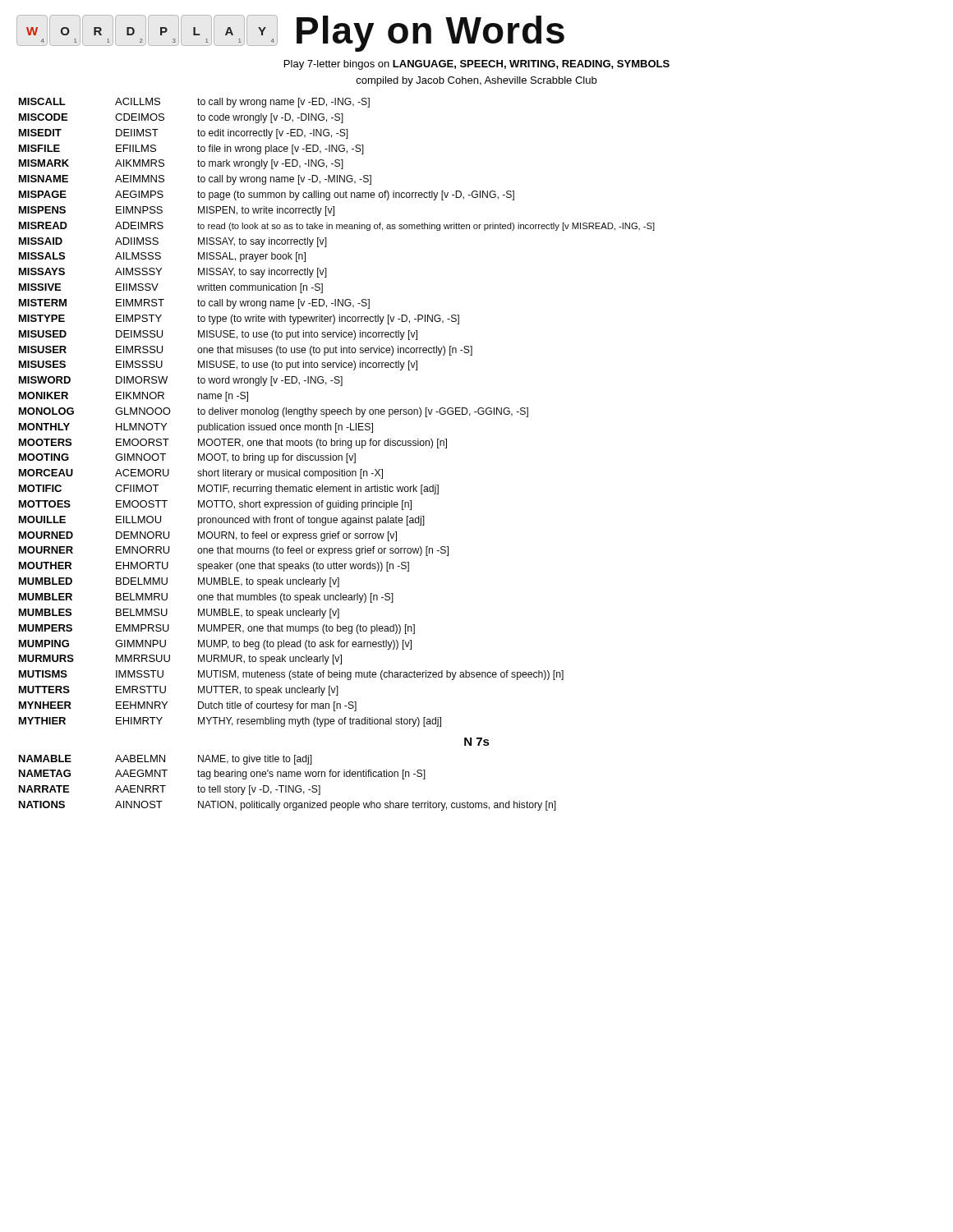The image size is (953, 1232).
Task: Point to the block beginning "MISUSER EIMRSSU one that misuses (to"
Action: click(x=476, y=350)
